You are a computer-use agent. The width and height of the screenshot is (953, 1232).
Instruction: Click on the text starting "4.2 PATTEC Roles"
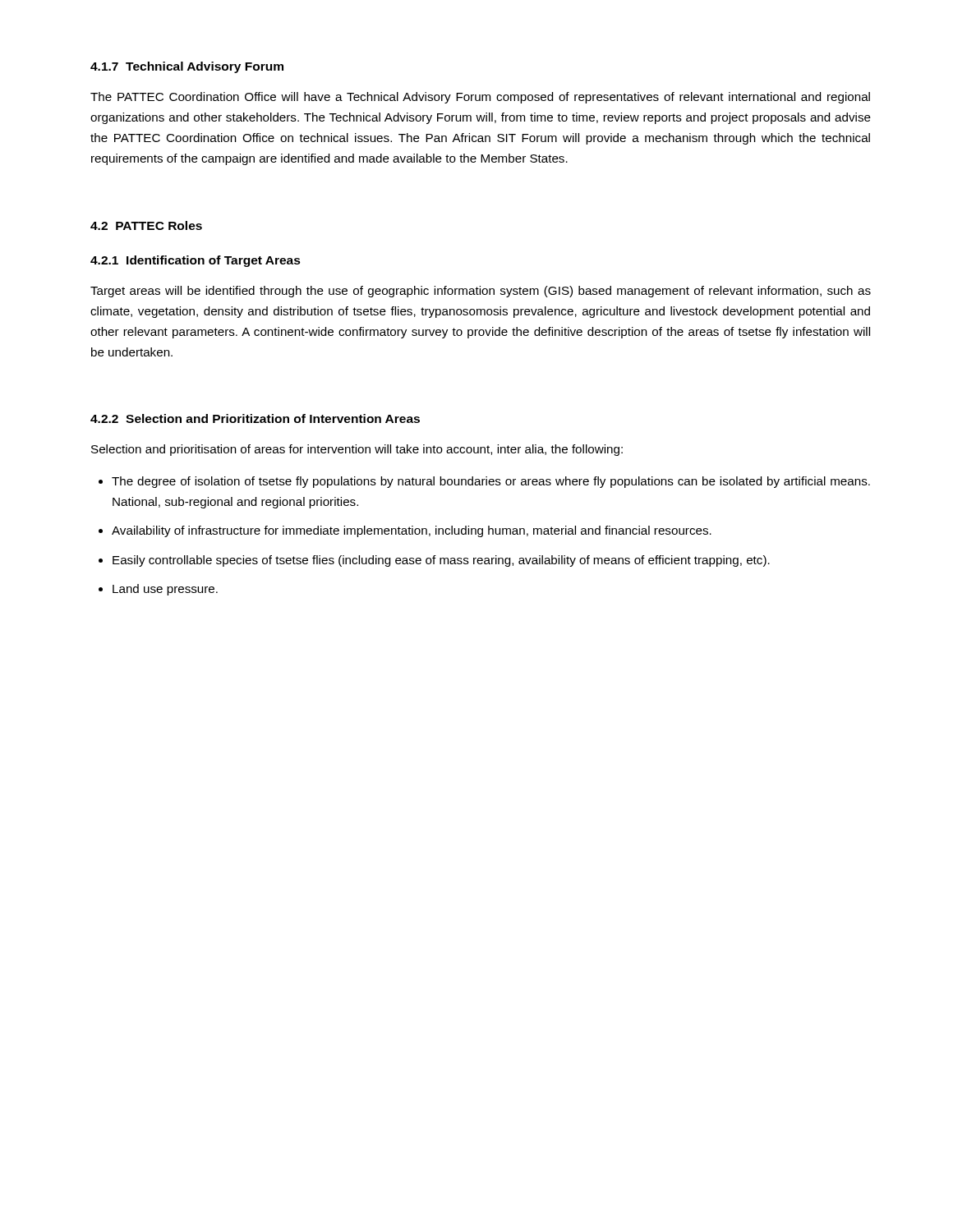[x=146, y=225]
